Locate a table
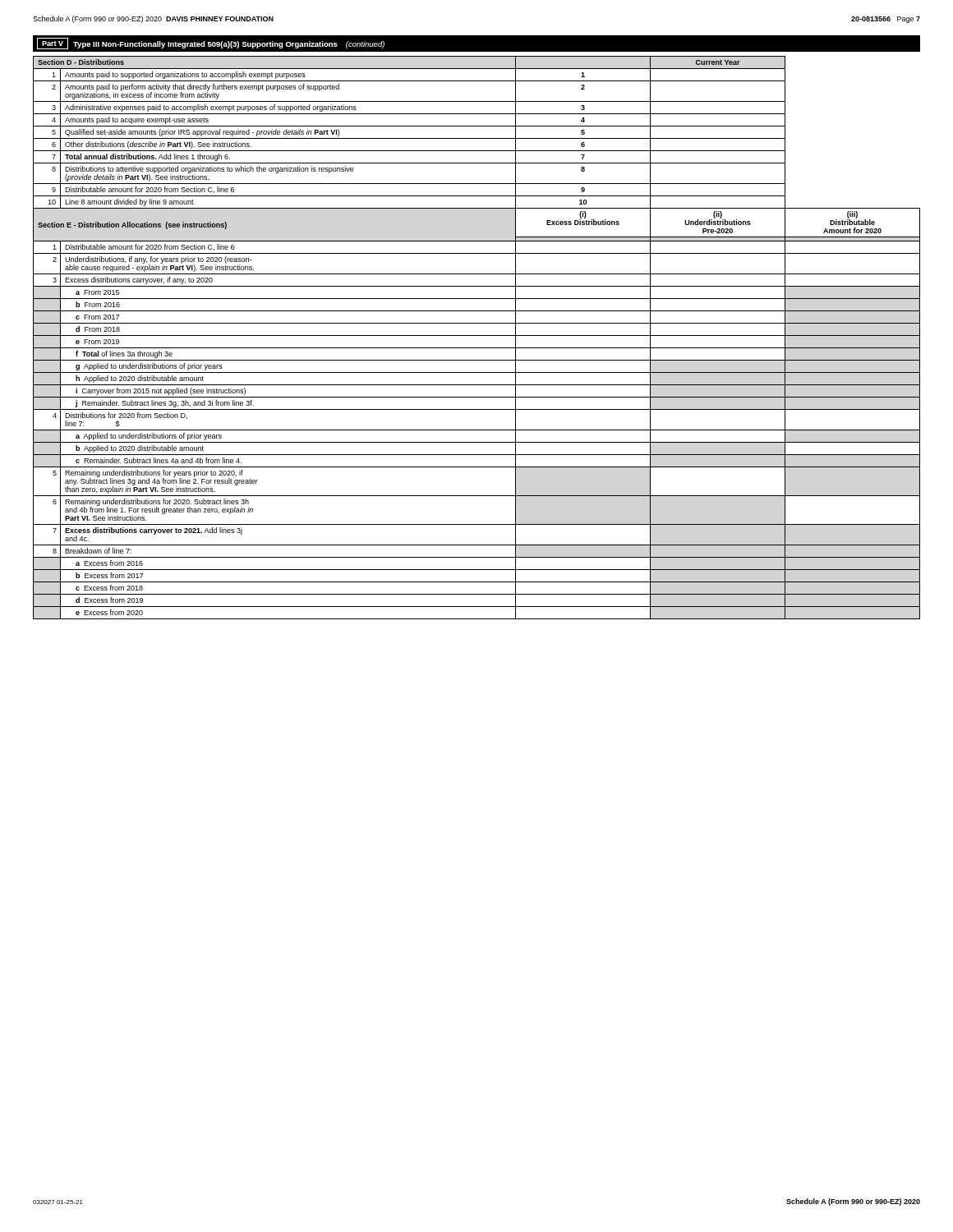Image resolution: width=953 pixels, height=1232 pixels. coord(476,338)
